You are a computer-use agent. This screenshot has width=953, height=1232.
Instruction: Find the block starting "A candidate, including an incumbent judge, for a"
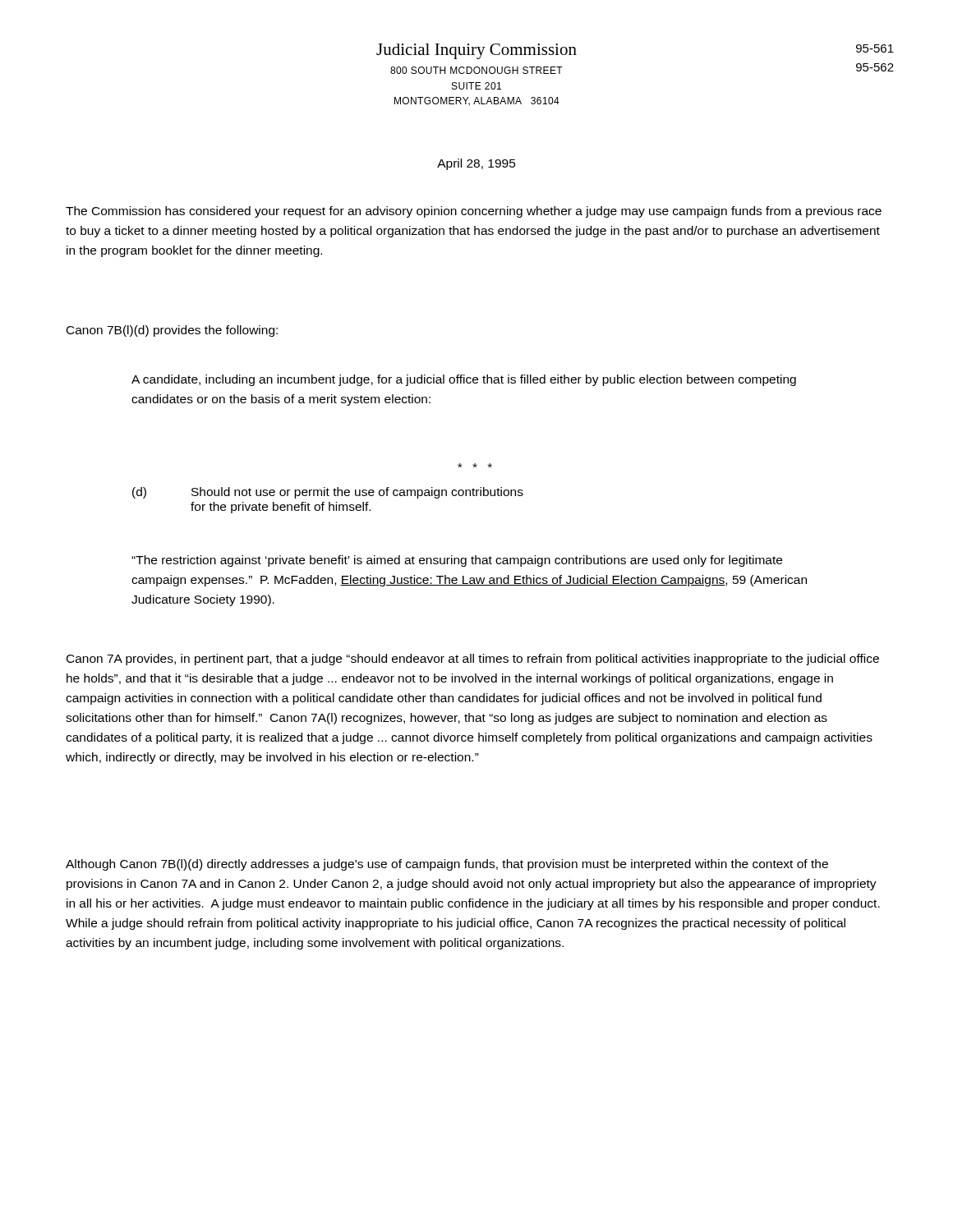click(x=476, y=389)
